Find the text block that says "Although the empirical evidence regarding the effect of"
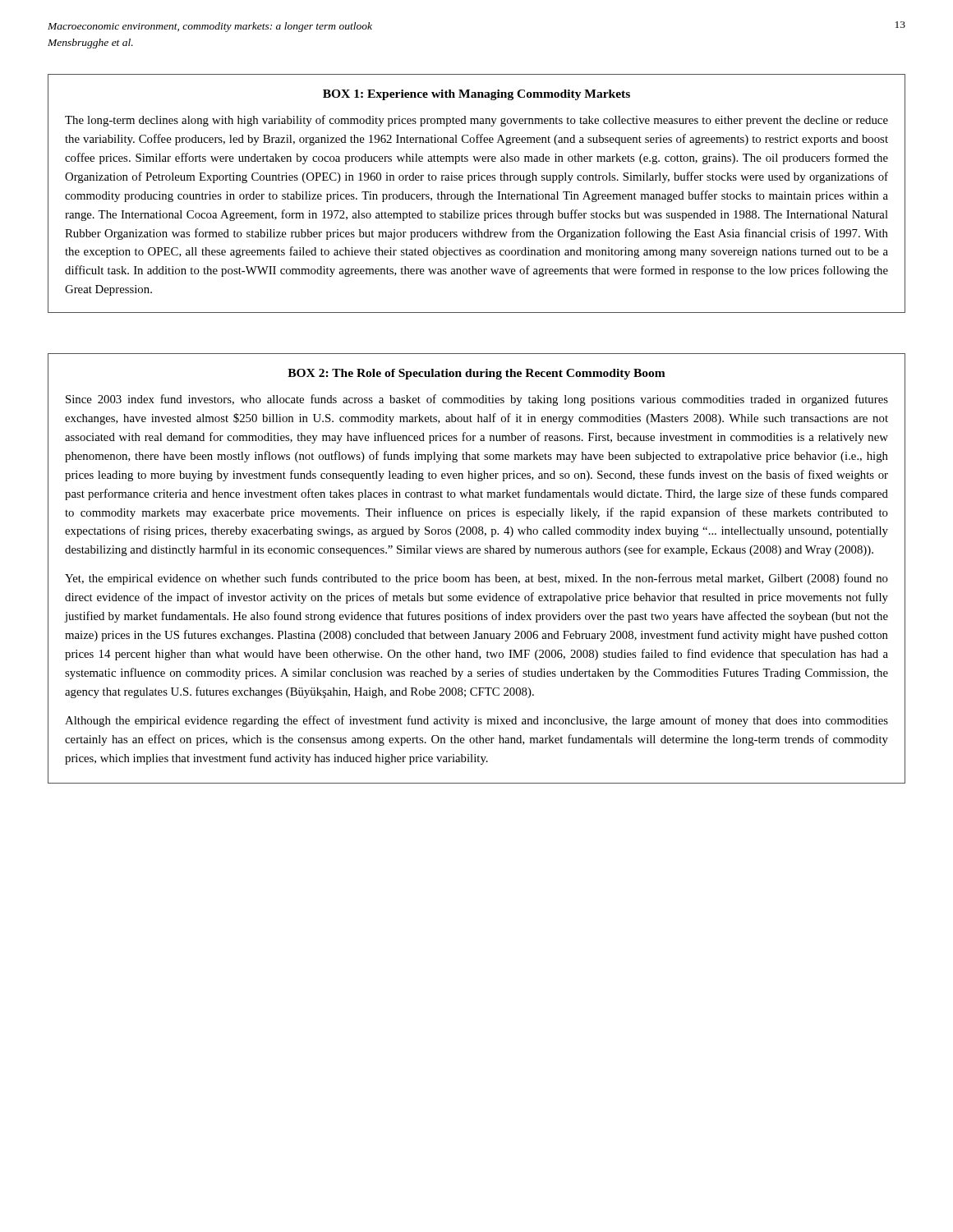The height and width of the screenshot is (1232, 953). 476,739
